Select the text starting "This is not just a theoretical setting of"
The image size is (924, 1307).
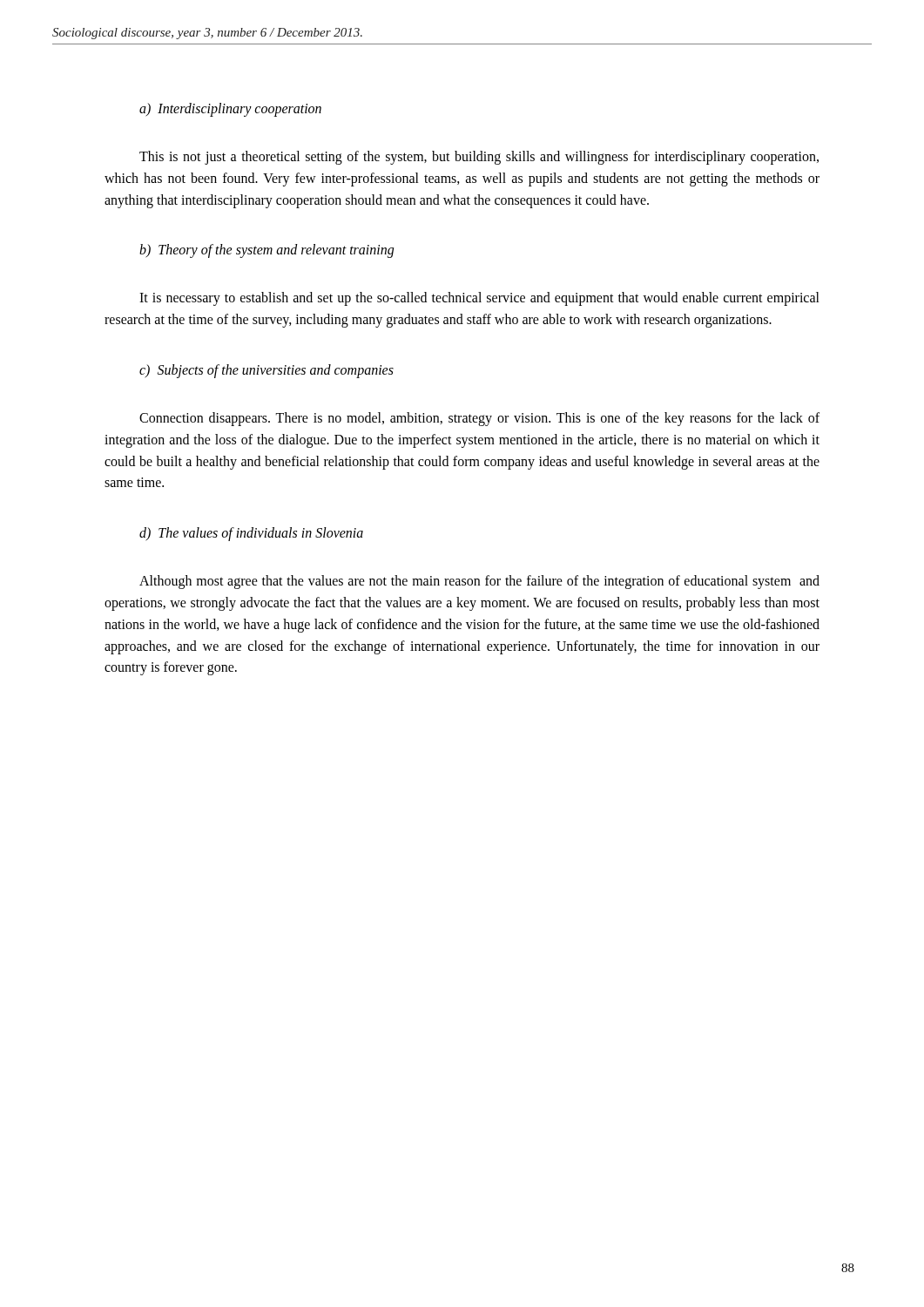click(462, 178)
